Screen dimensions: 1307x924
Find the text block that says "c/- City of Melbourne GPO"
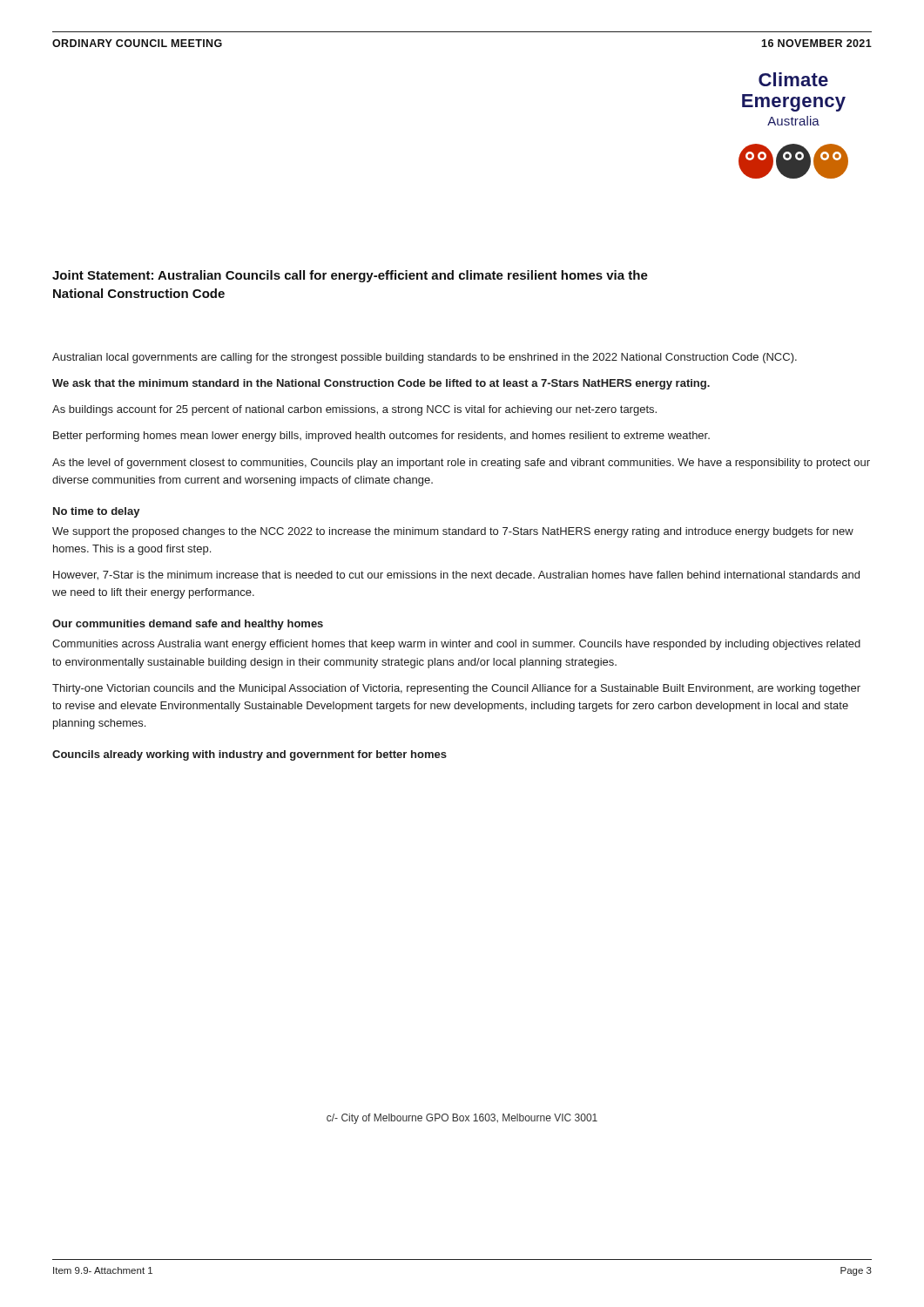(462, 1118)
